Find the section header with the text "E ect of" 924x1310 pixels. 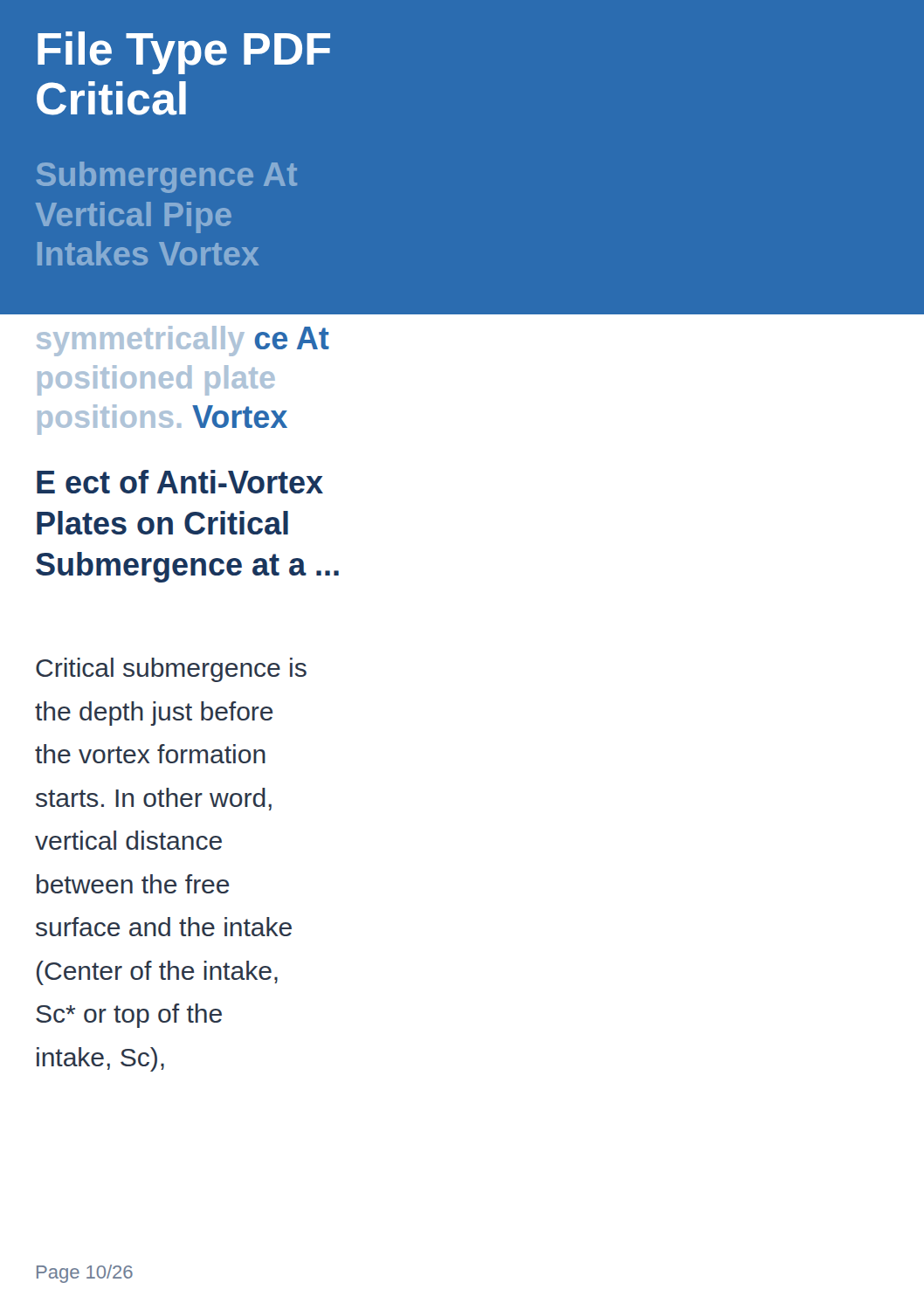point(180,482)
